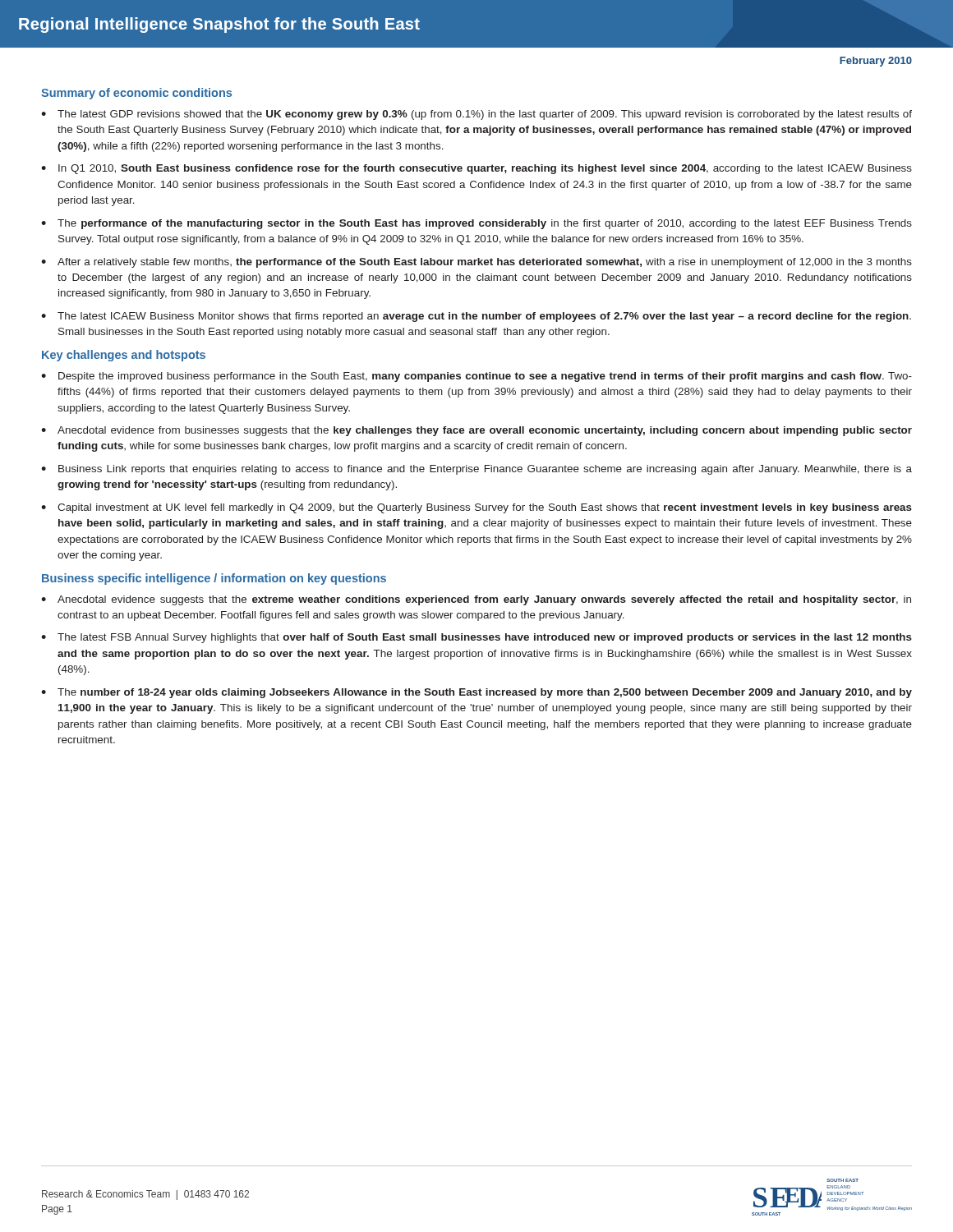
Task: Locate the block of text that opens with "• After a relatively stable few months, the"
Action: click(x=476, y=277)
